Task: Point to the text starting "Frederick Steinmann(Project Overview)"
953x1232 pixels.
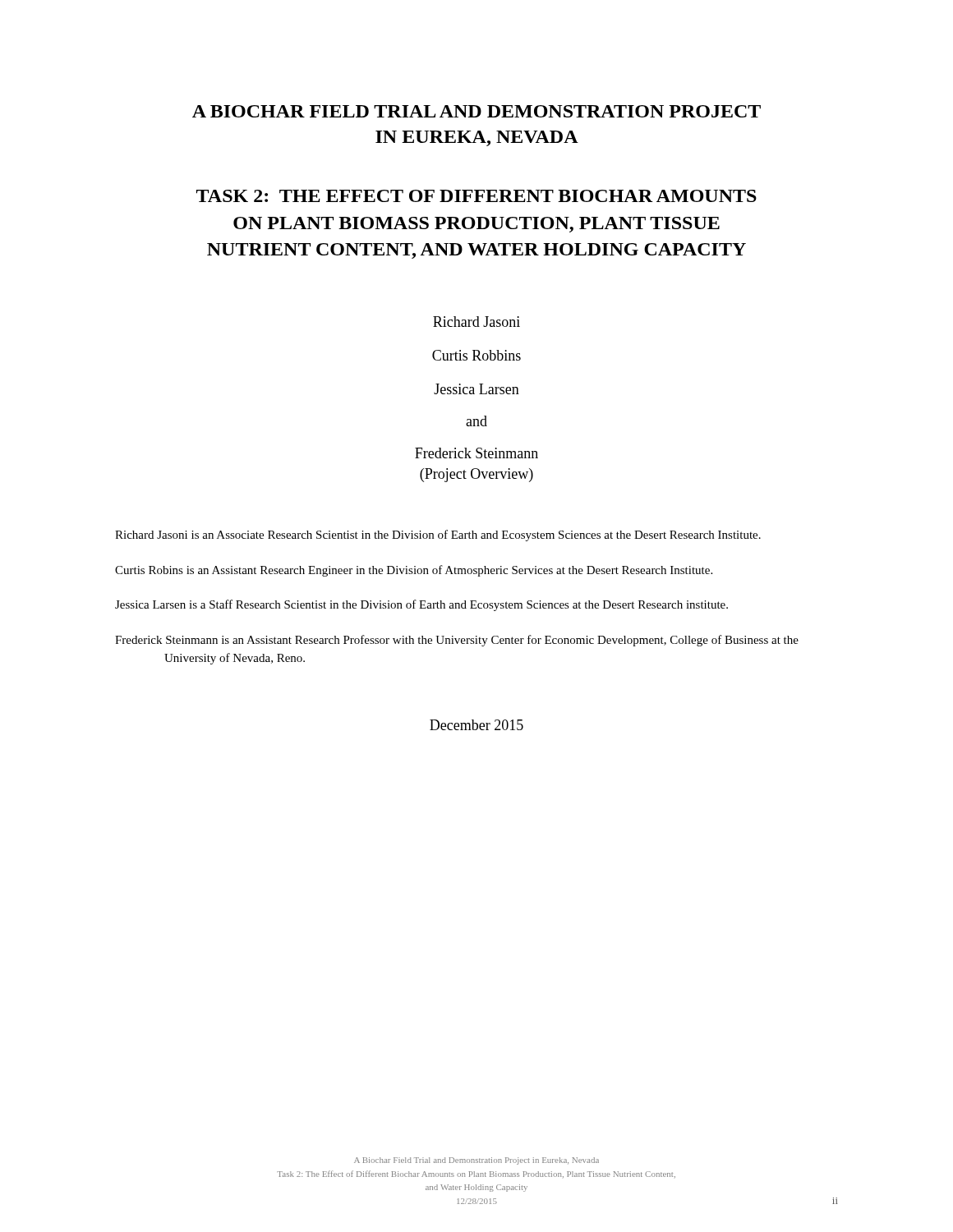Action: pos(476,464)
